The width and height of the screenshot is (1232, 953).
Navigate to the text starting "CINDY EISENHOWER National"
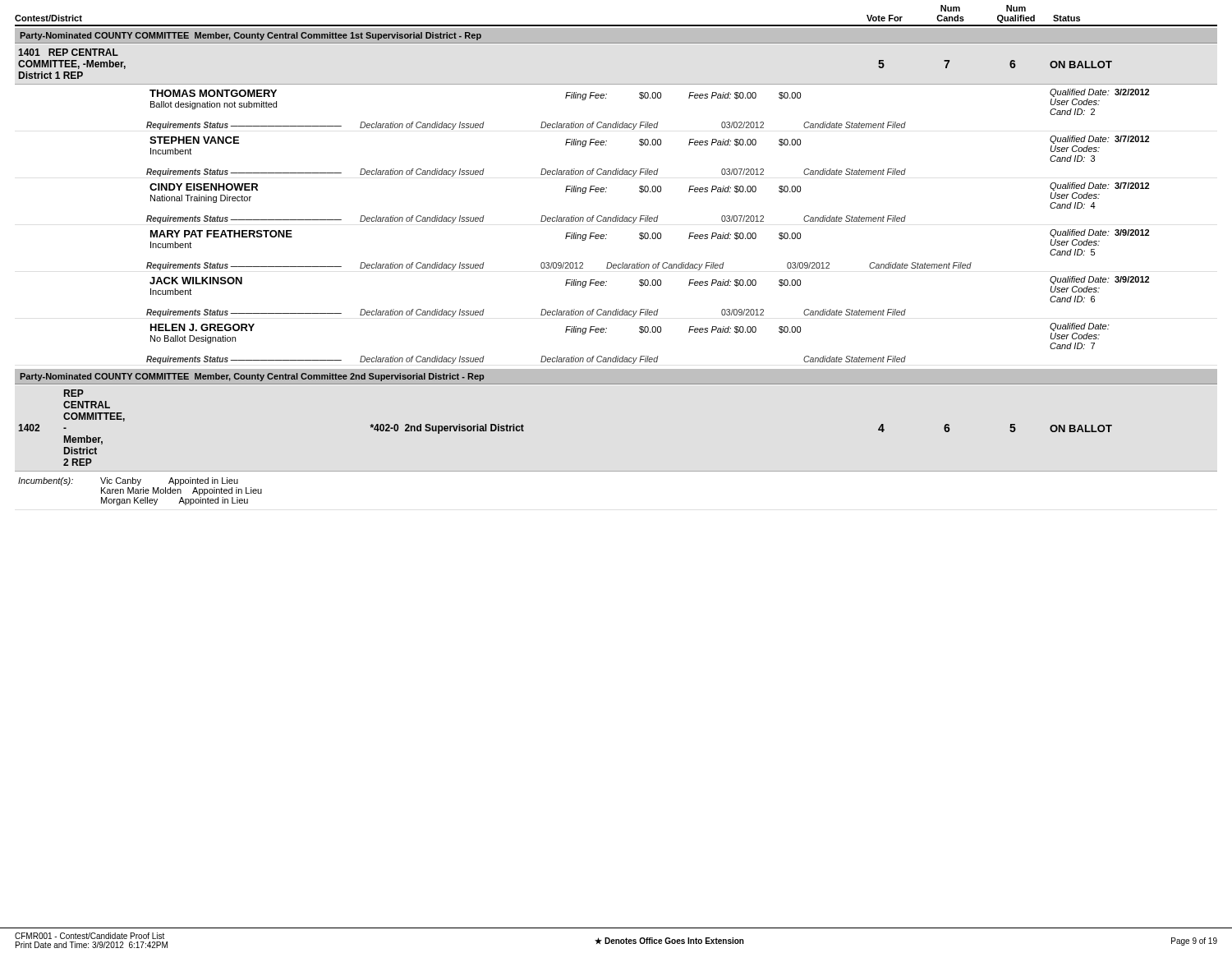coord(201,197)
